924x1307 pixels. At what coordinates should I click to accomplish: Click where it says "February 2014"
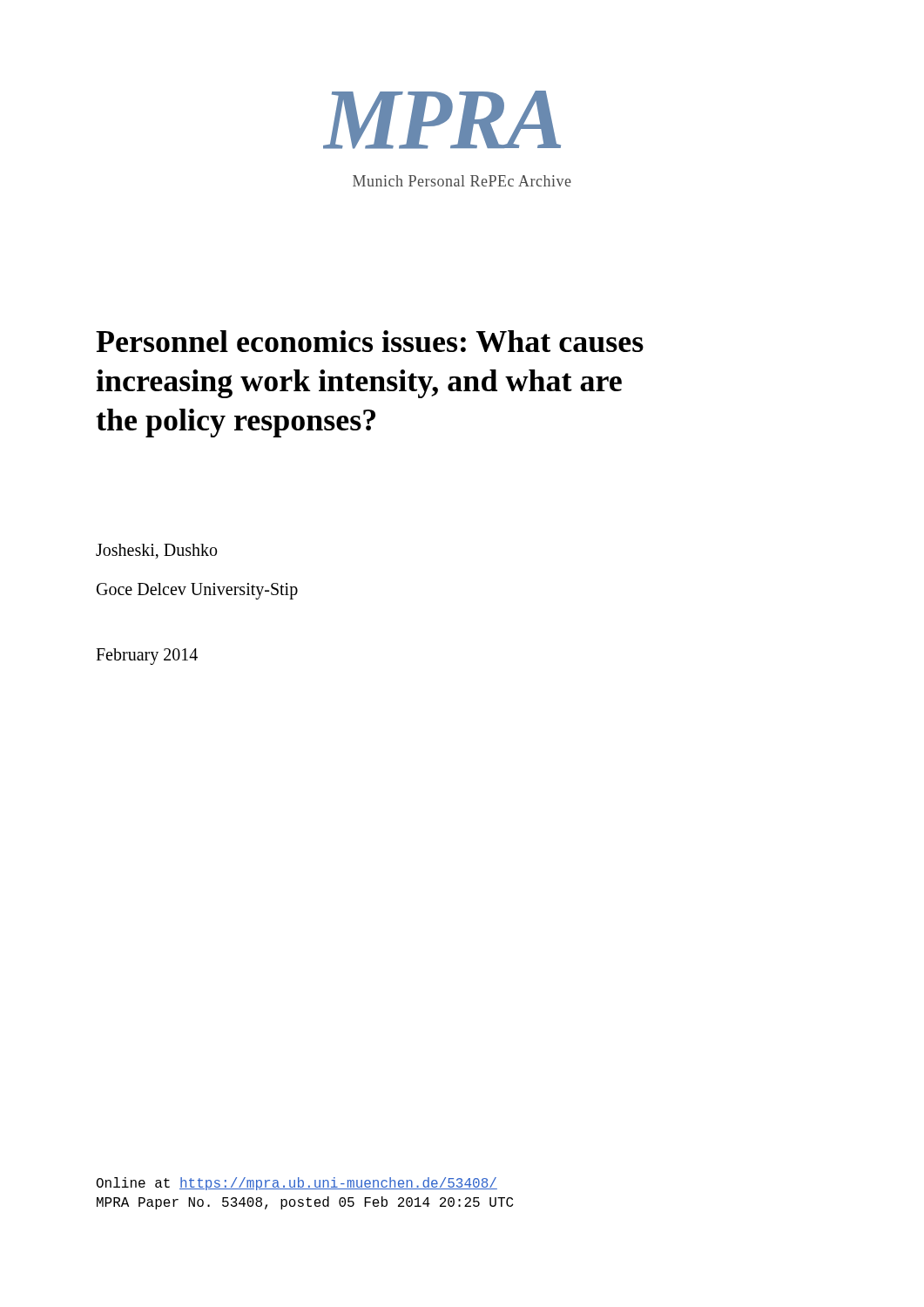(147, 655)
